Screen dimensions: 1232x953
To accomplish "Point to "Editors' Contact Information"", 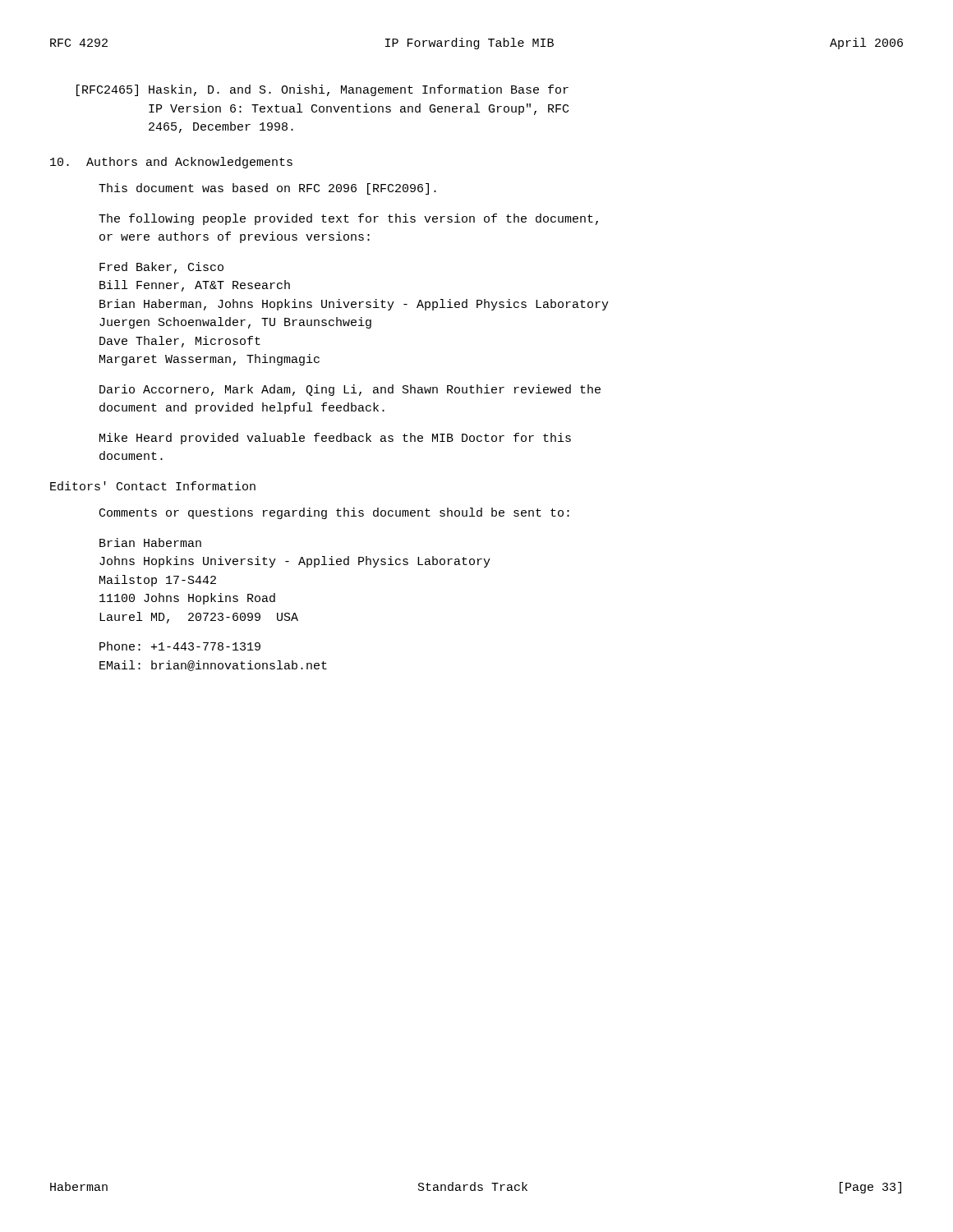I will coord(153,487).
